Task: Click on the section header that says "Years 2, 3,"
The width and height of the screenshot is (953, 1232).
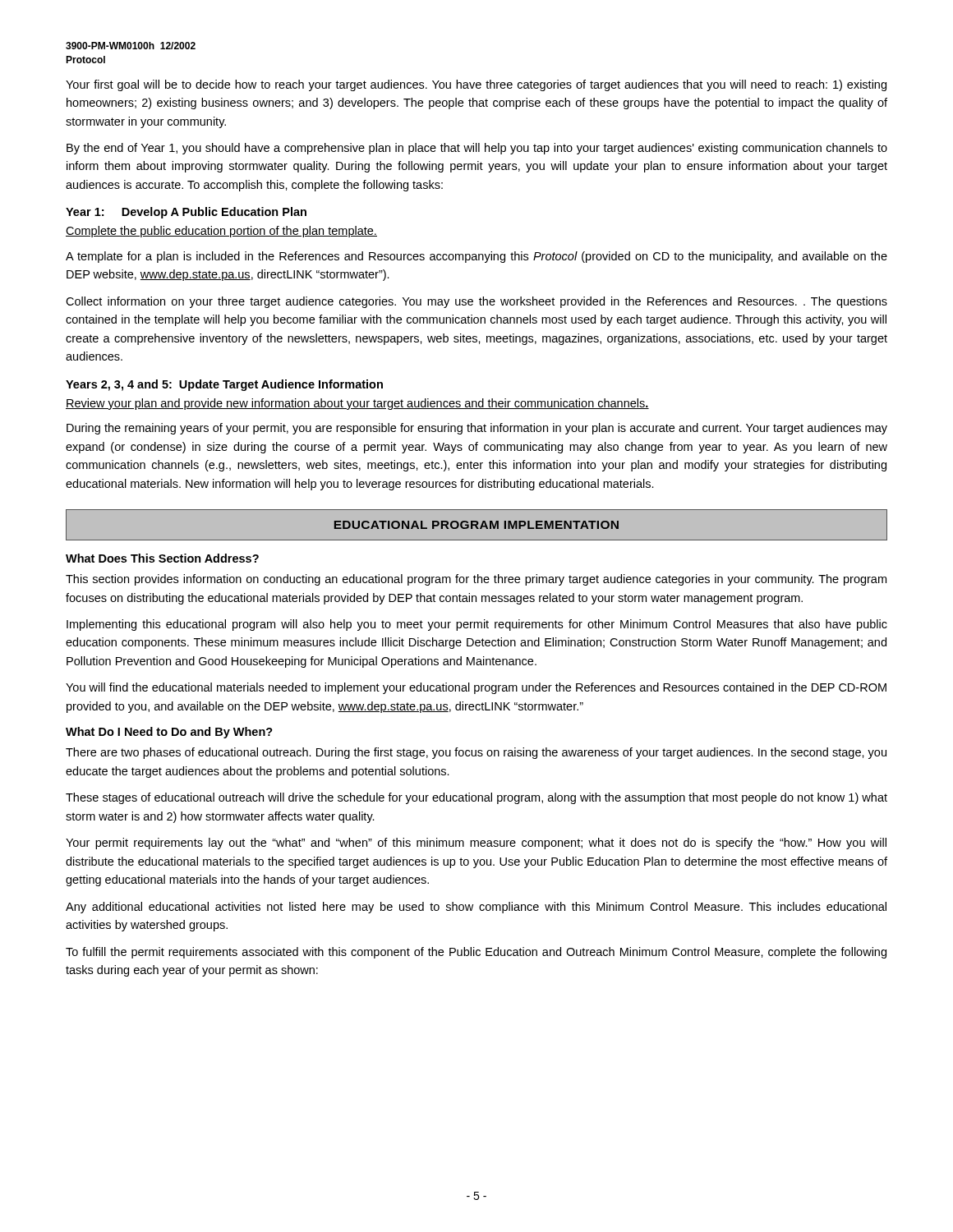Action: coord(225,384)
